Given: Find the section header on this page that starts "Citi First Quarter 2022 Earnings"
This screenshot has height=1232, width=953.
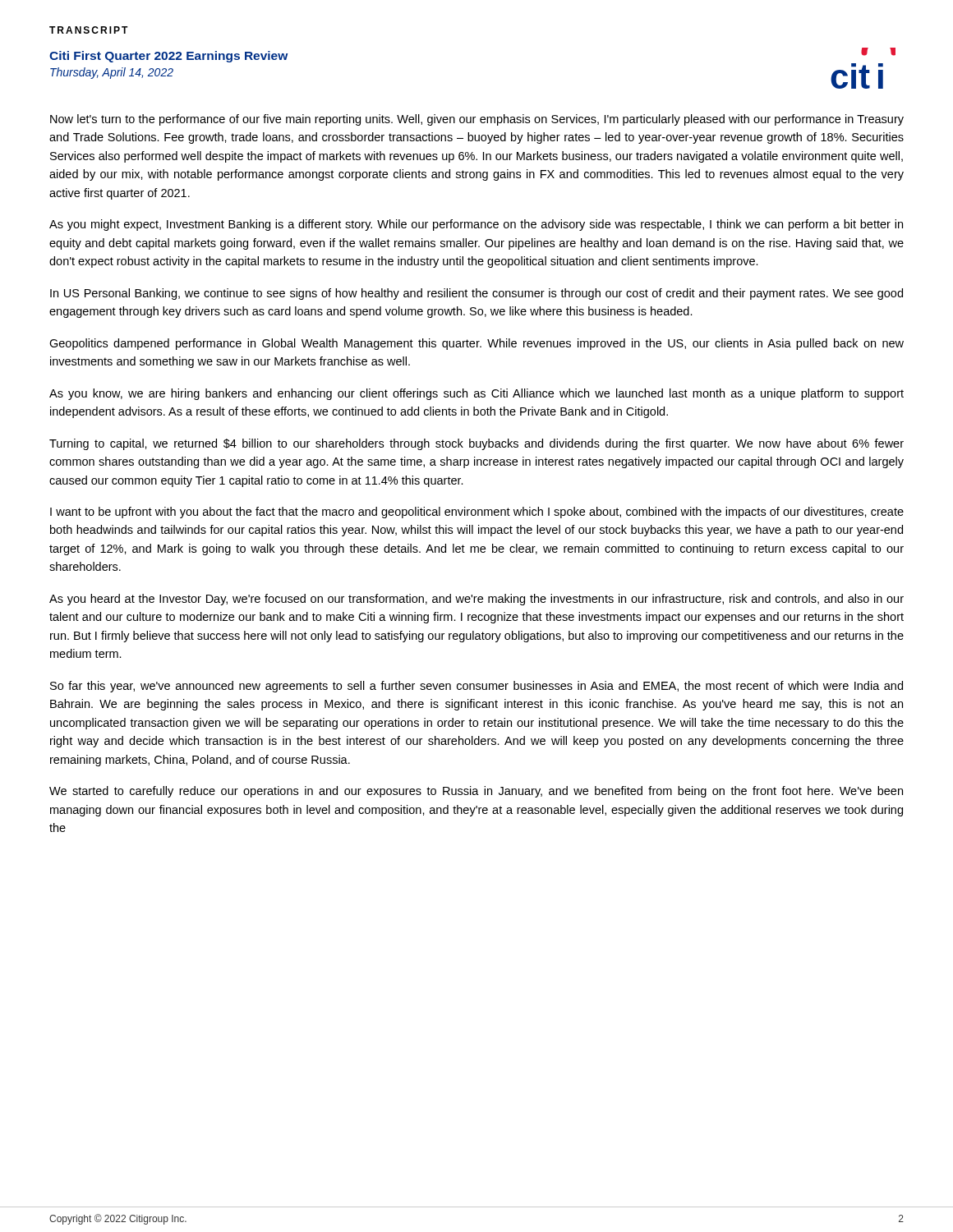Looking at the screenshot, I should (x=168, y=57).
